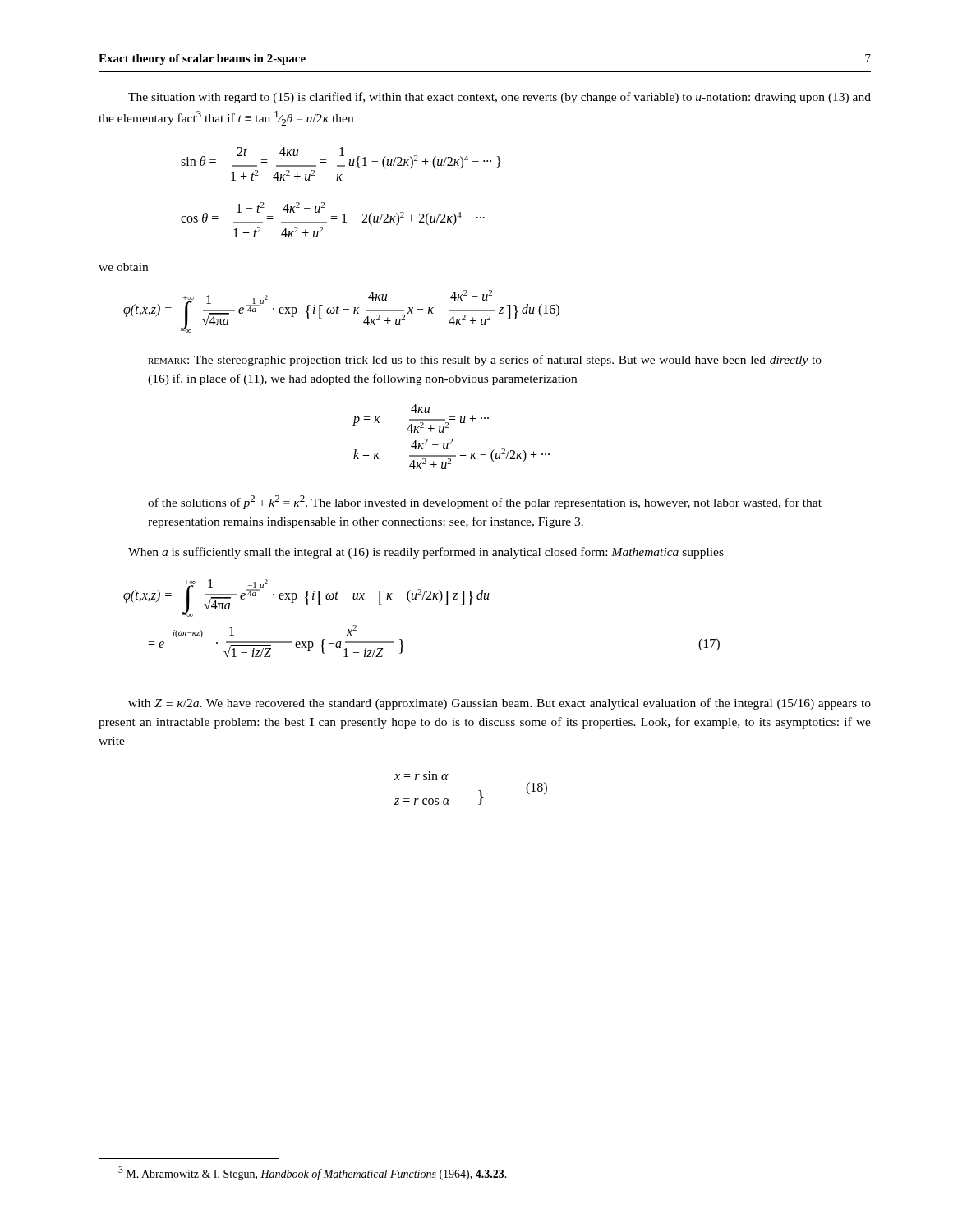Select the passage starting "p = κ 4κu 4κ2"
The image size is (953, 1232).
[x=485, y=441]
